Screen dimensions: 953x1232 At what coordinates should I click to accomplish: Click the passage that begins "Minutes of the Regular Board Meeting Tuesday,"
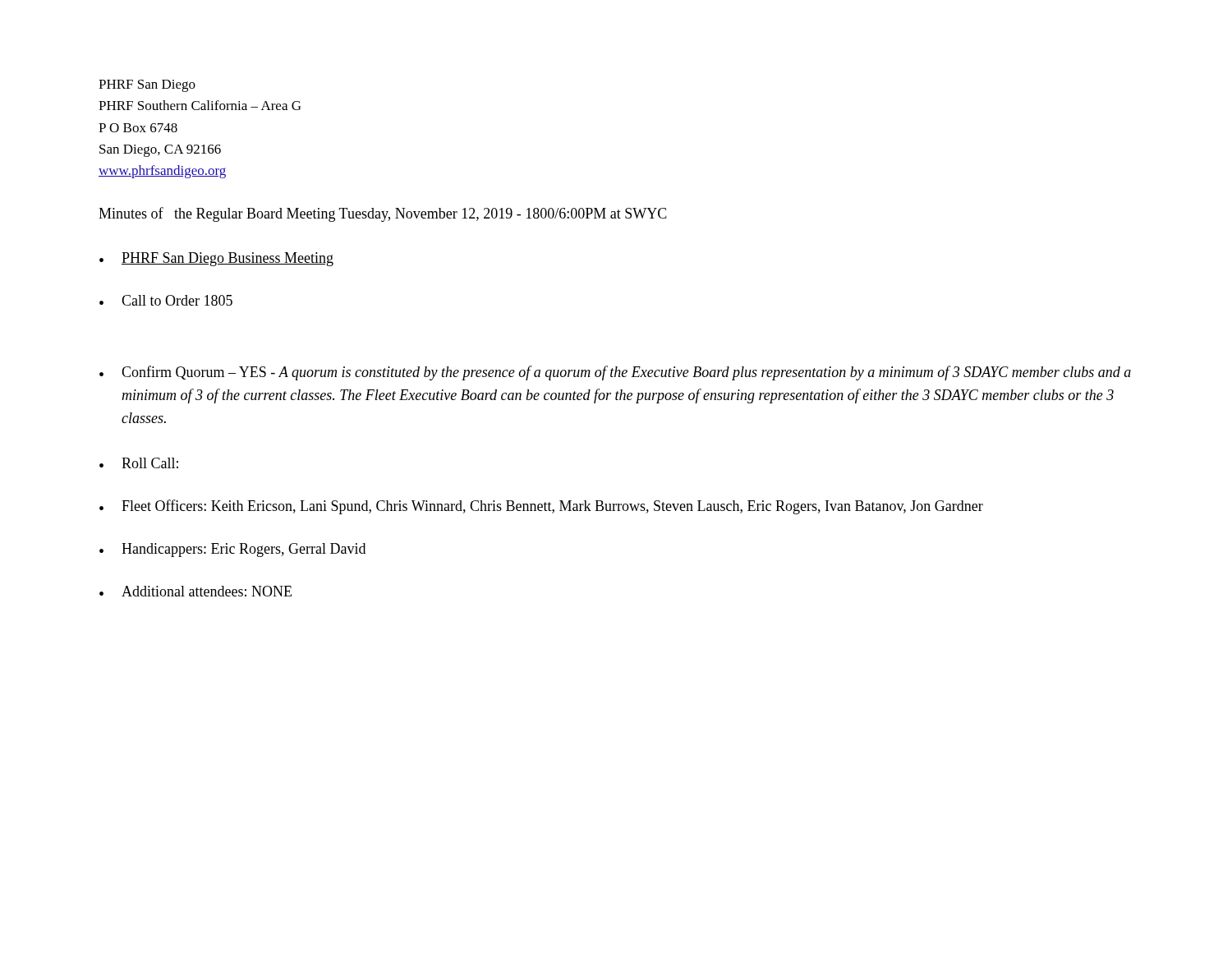pos(383,213)
